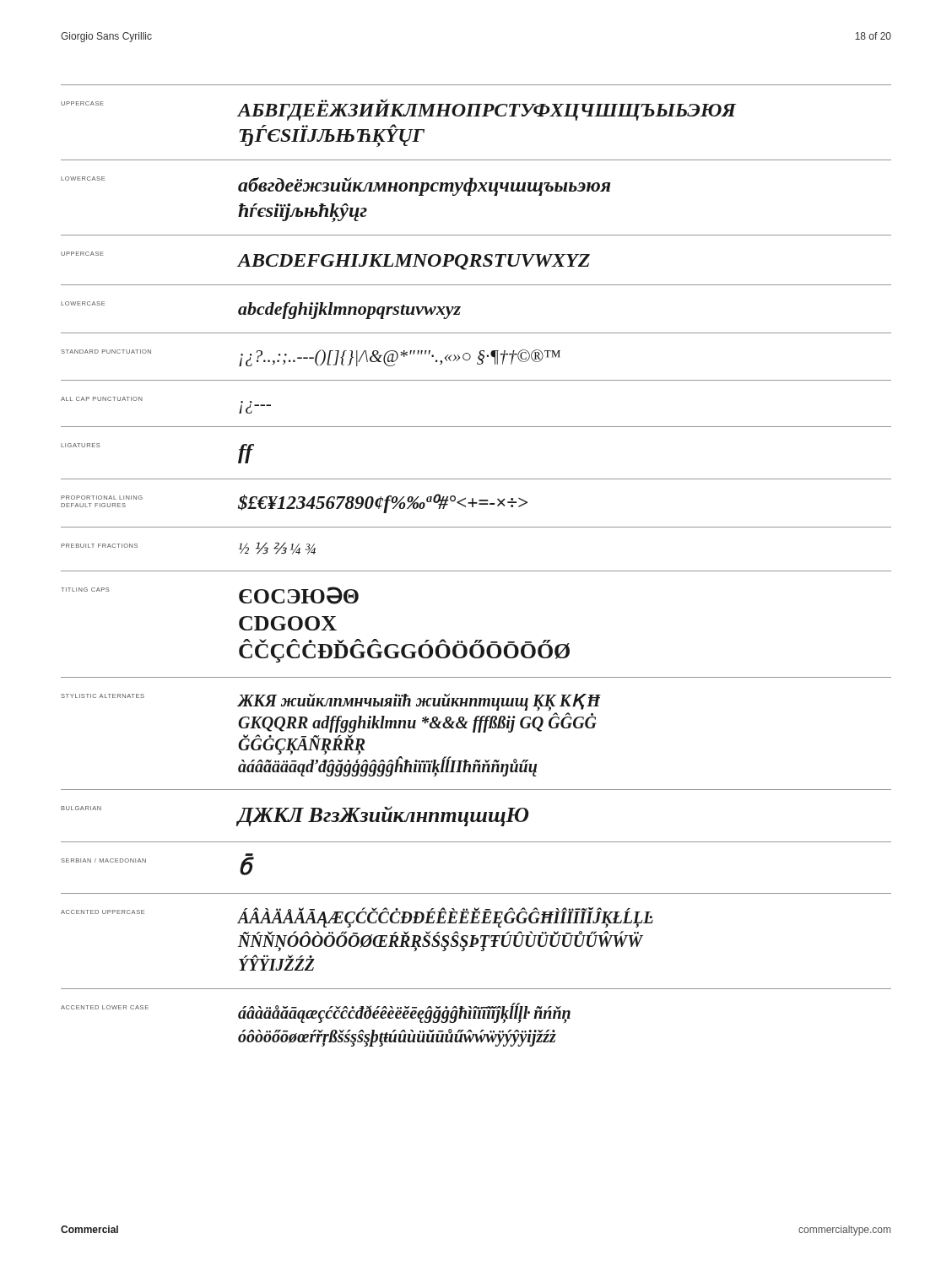
Task: Locate the text "Proportional Liningdefault figures $£€¥1234567890¢f%‰ª⁰#°"
Action: 476,503
